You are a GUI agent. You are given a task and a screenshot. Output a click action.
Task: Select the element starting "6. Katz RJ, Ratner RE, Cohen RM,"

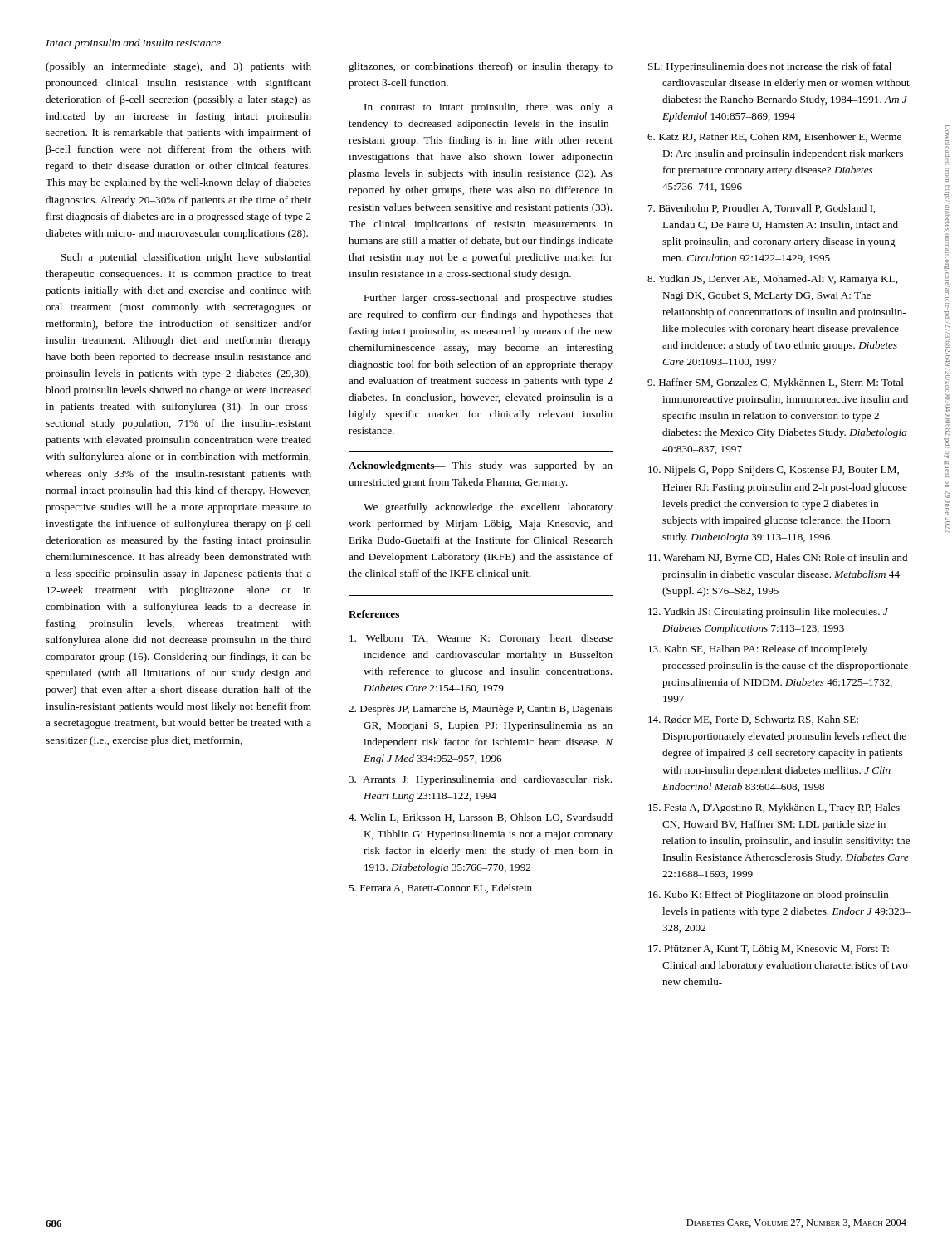pyautogui.click(x=775, y=162)
